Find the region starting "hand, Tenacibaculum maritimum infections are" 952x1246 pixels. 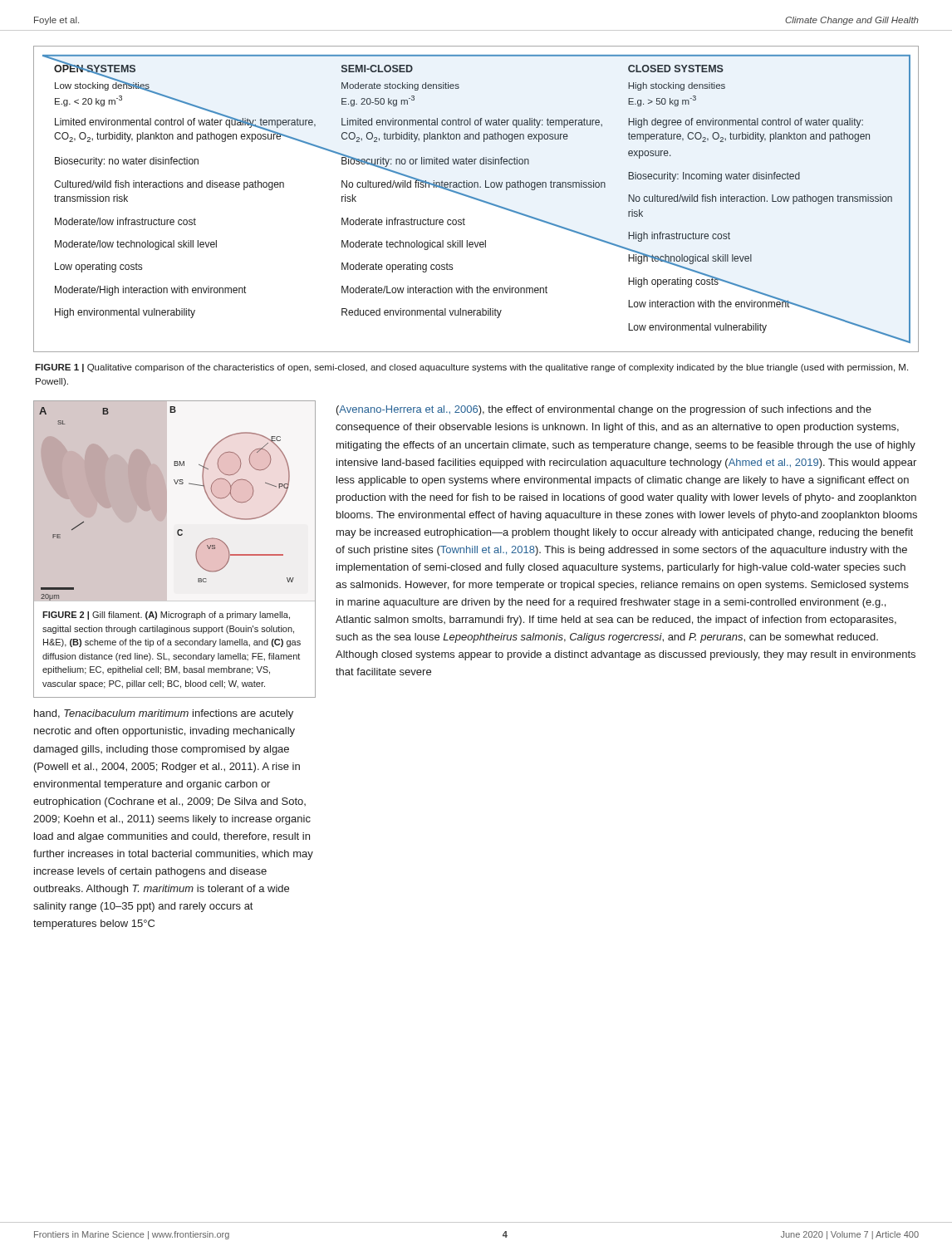[x=173, y=818]
